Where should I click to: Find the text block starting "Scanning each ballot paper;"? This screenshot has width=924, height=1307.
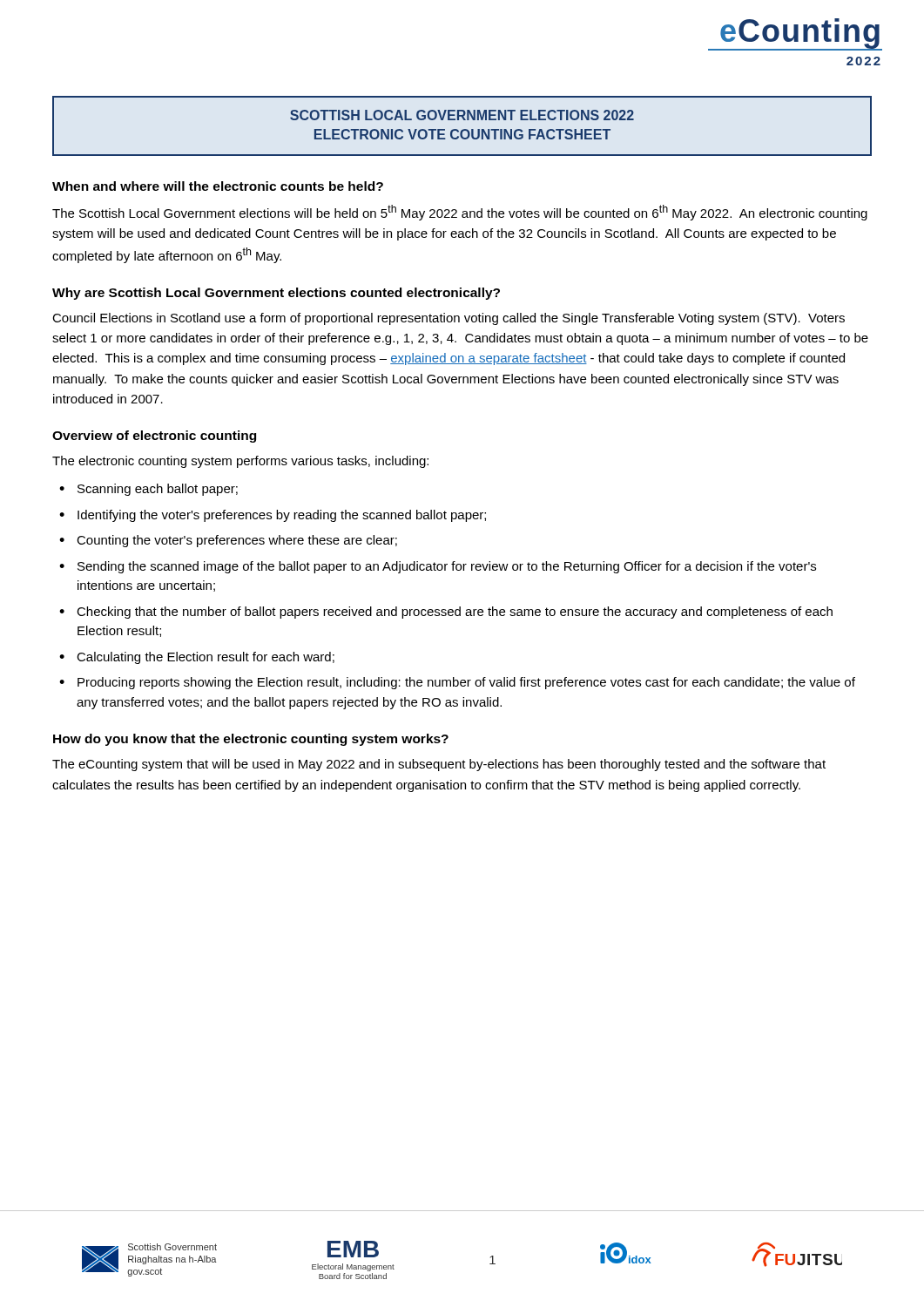[x=158, y=489]
